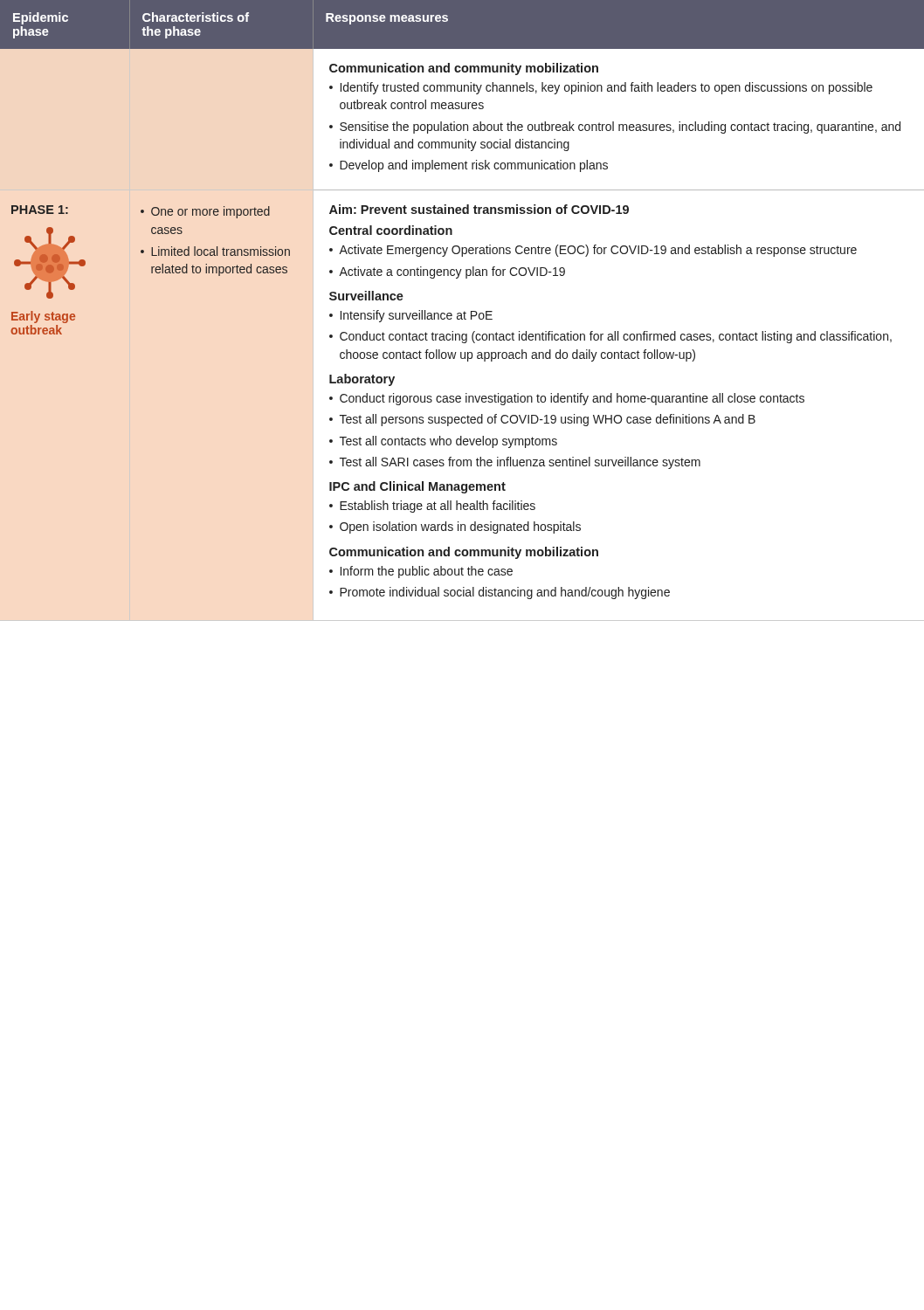Point to the passage starting "One or more imported cases"
The width and height of the screenshot is (924, 1310).
point(210,221)
